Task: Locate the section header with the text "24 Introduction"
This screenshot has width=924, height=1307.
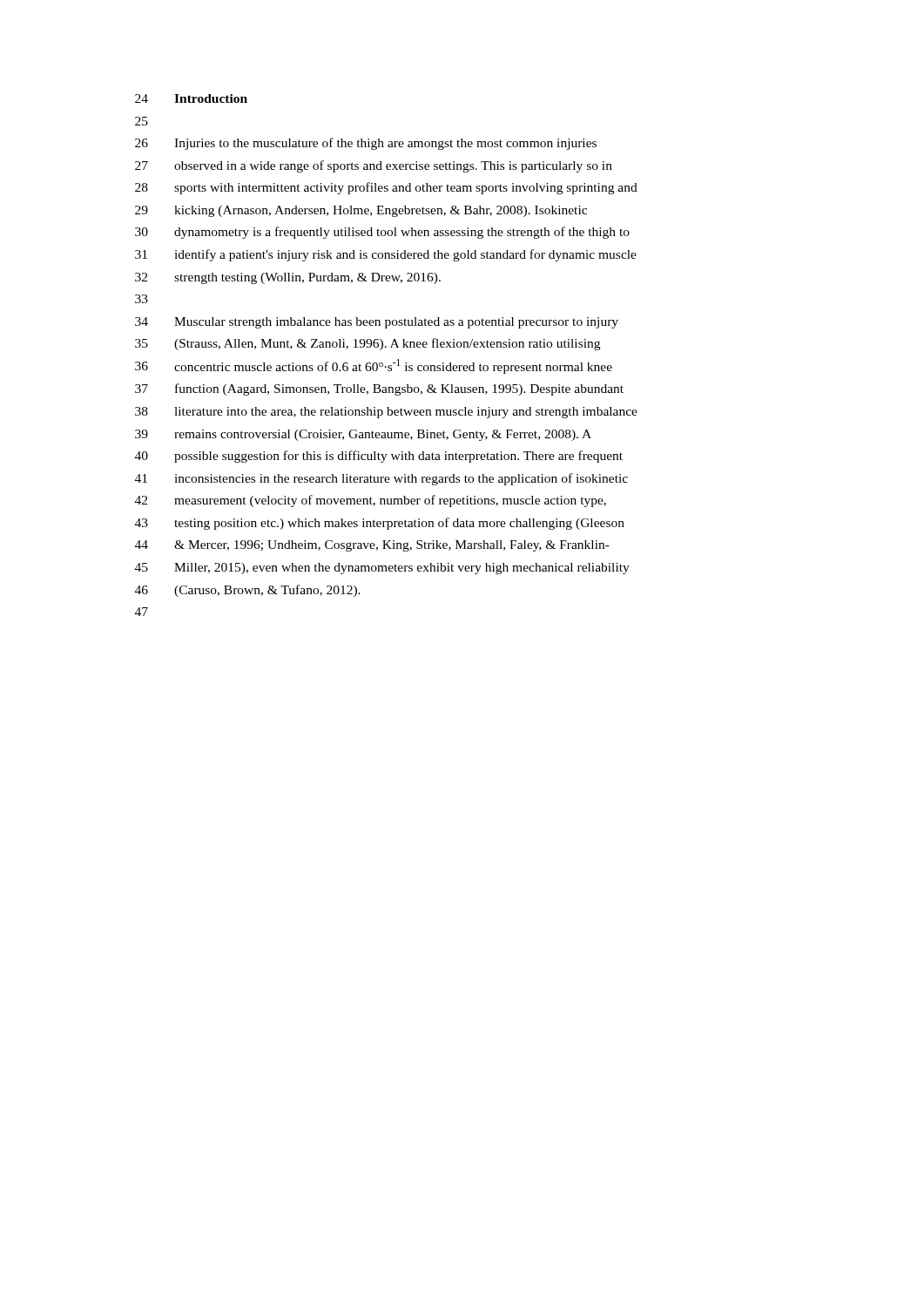Action: (191, 98)
